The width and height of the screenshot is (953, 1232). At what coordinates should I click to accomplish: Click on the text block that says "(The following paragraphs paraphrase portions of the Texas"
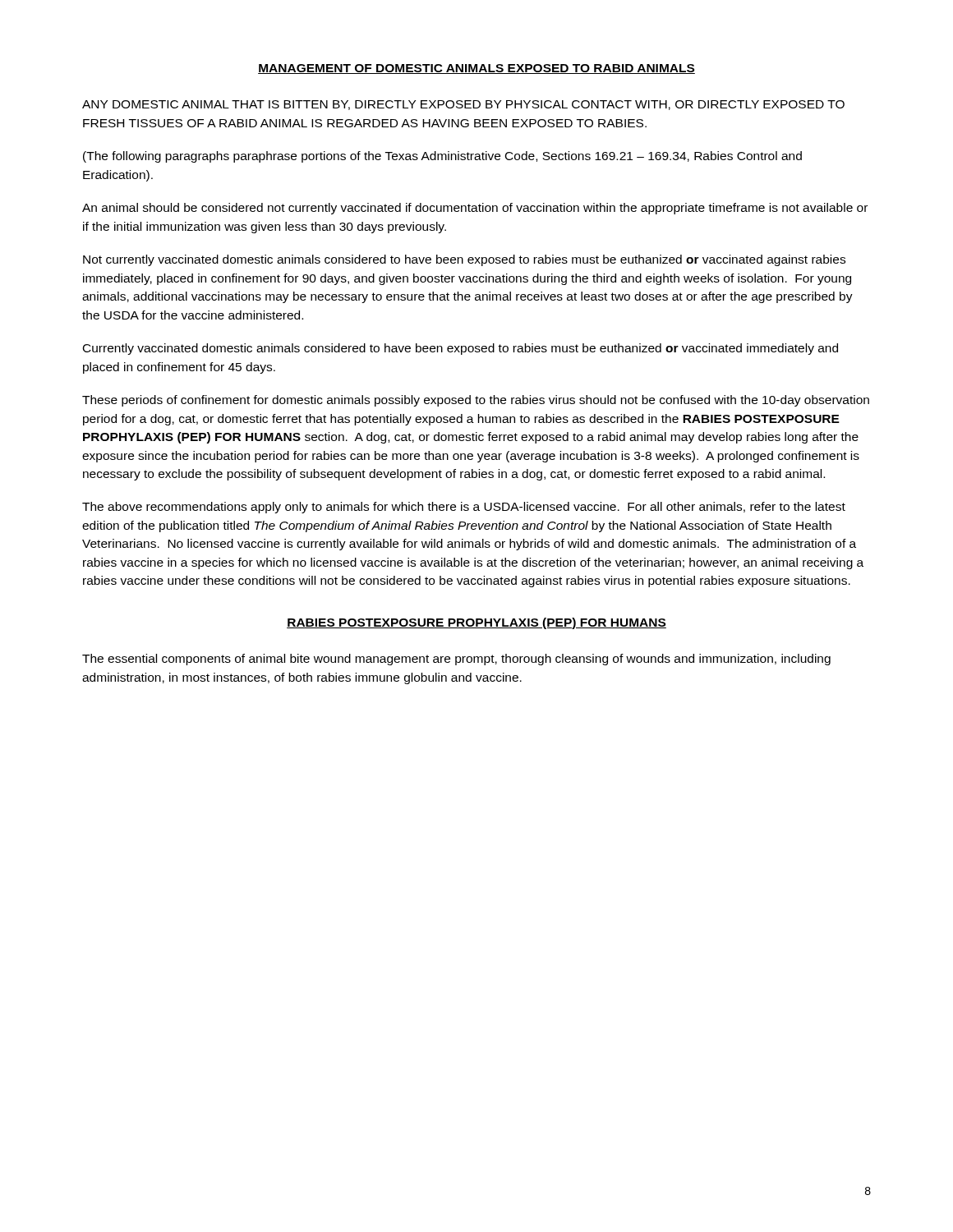pyautogui.click(x=442, y=165)
